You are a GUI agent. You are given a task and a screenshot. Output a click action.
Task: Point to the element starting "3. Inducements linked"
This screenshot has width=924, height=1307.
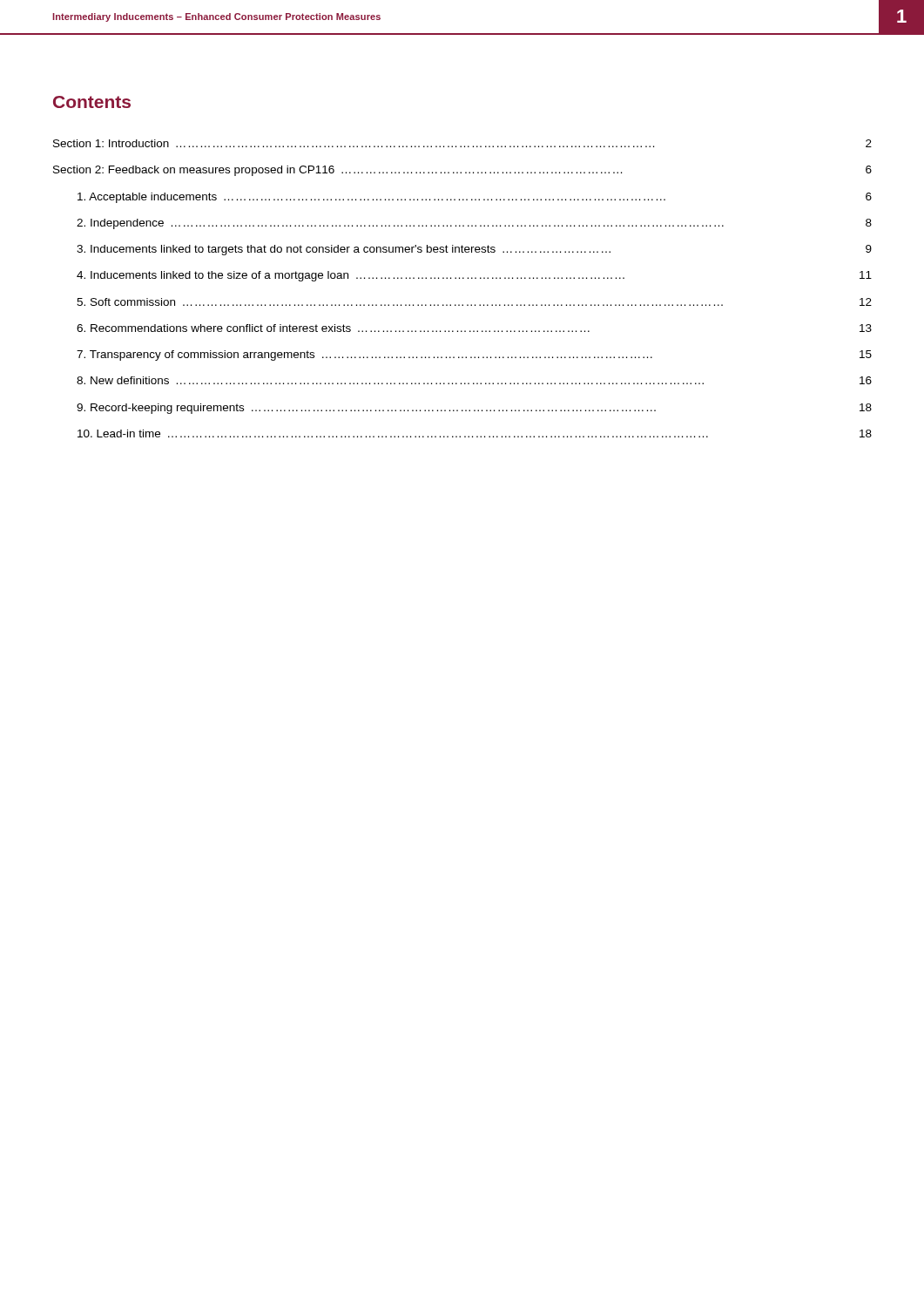[474, 249]
